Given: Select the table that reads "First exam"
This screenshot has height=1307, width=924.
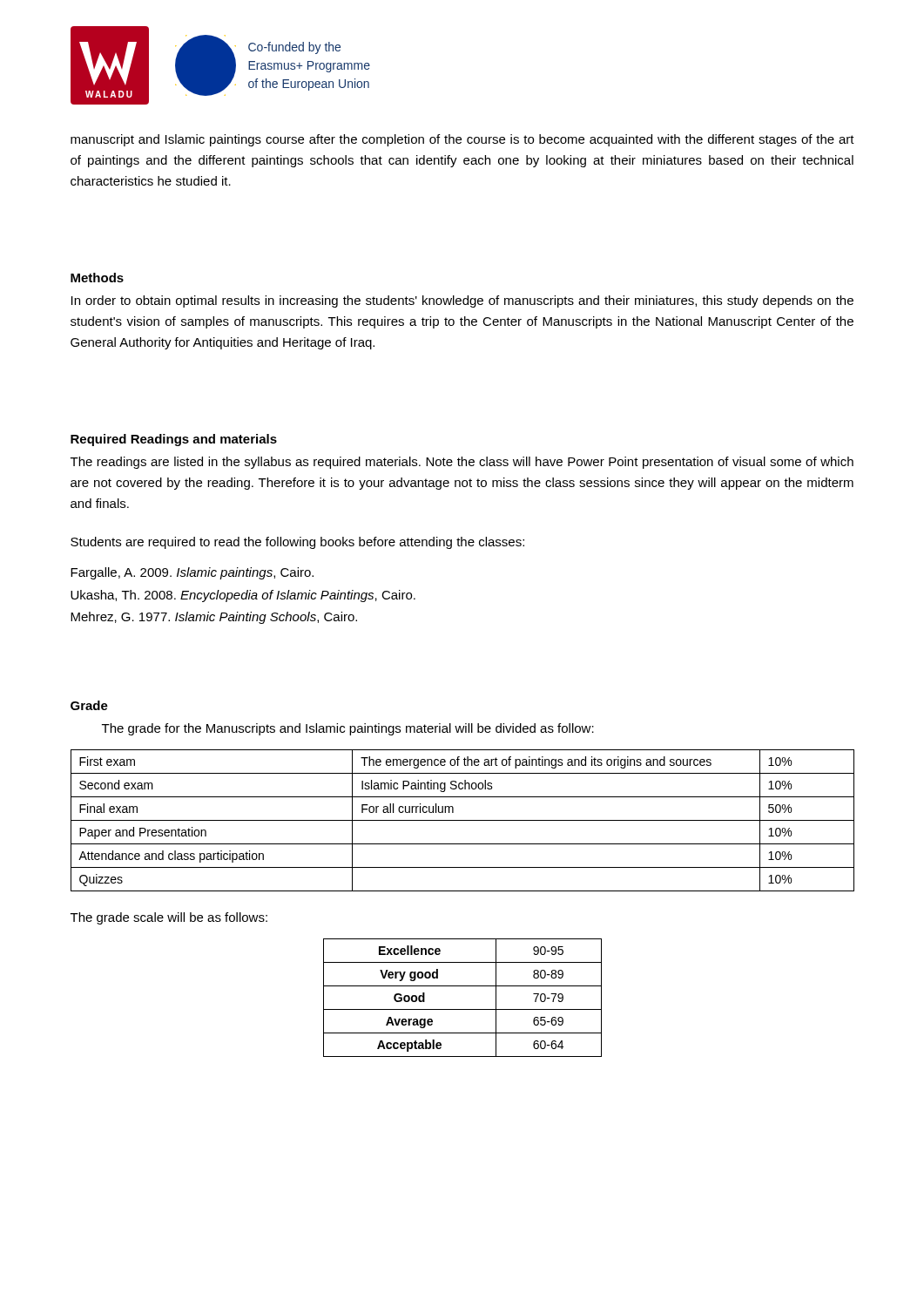Looking at the screenshot, I should pyautogui.click(x=462, y=820).
